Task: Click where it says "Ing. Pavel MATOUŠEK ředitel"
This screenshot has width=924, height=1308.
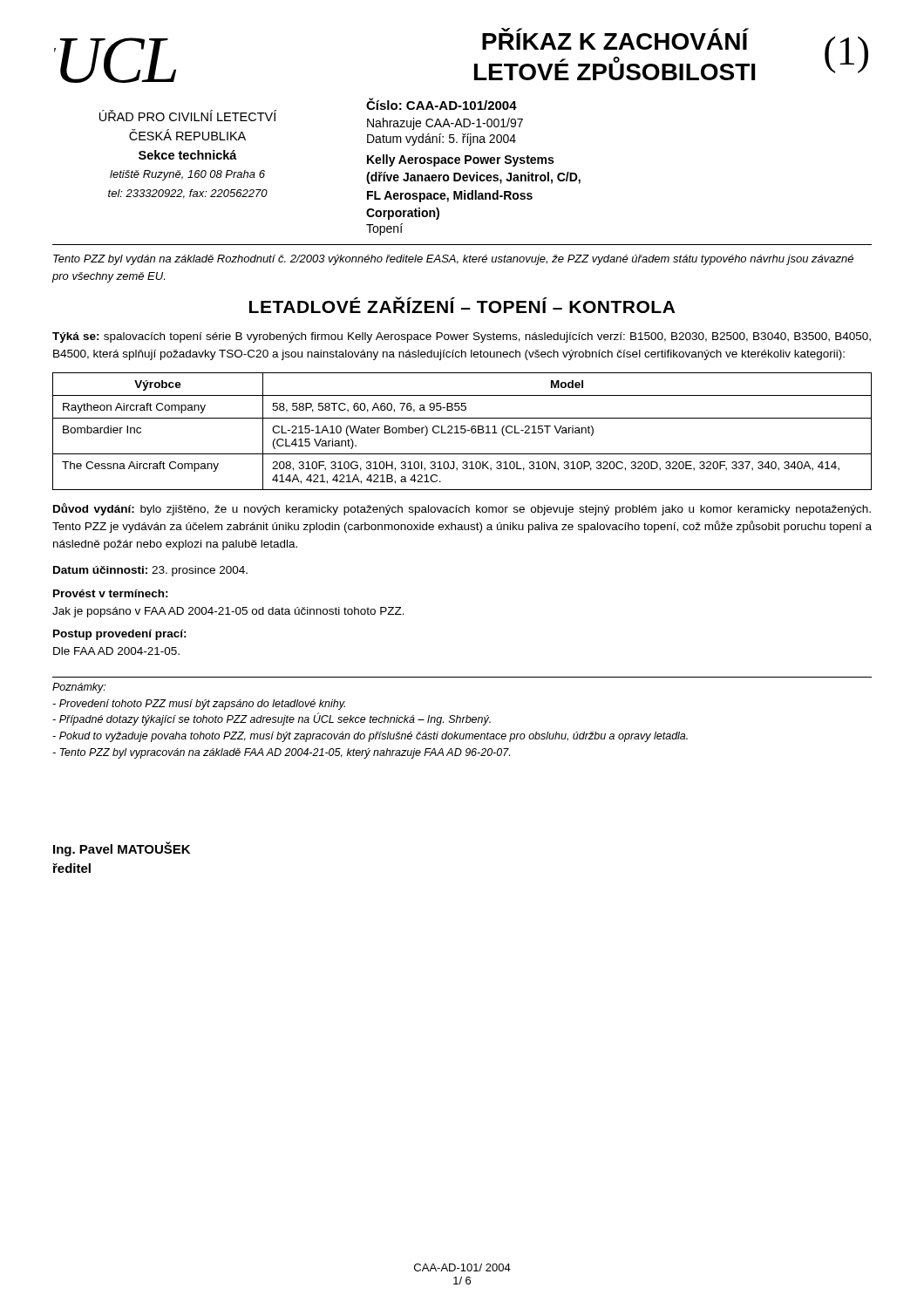Action: point(121,858)
